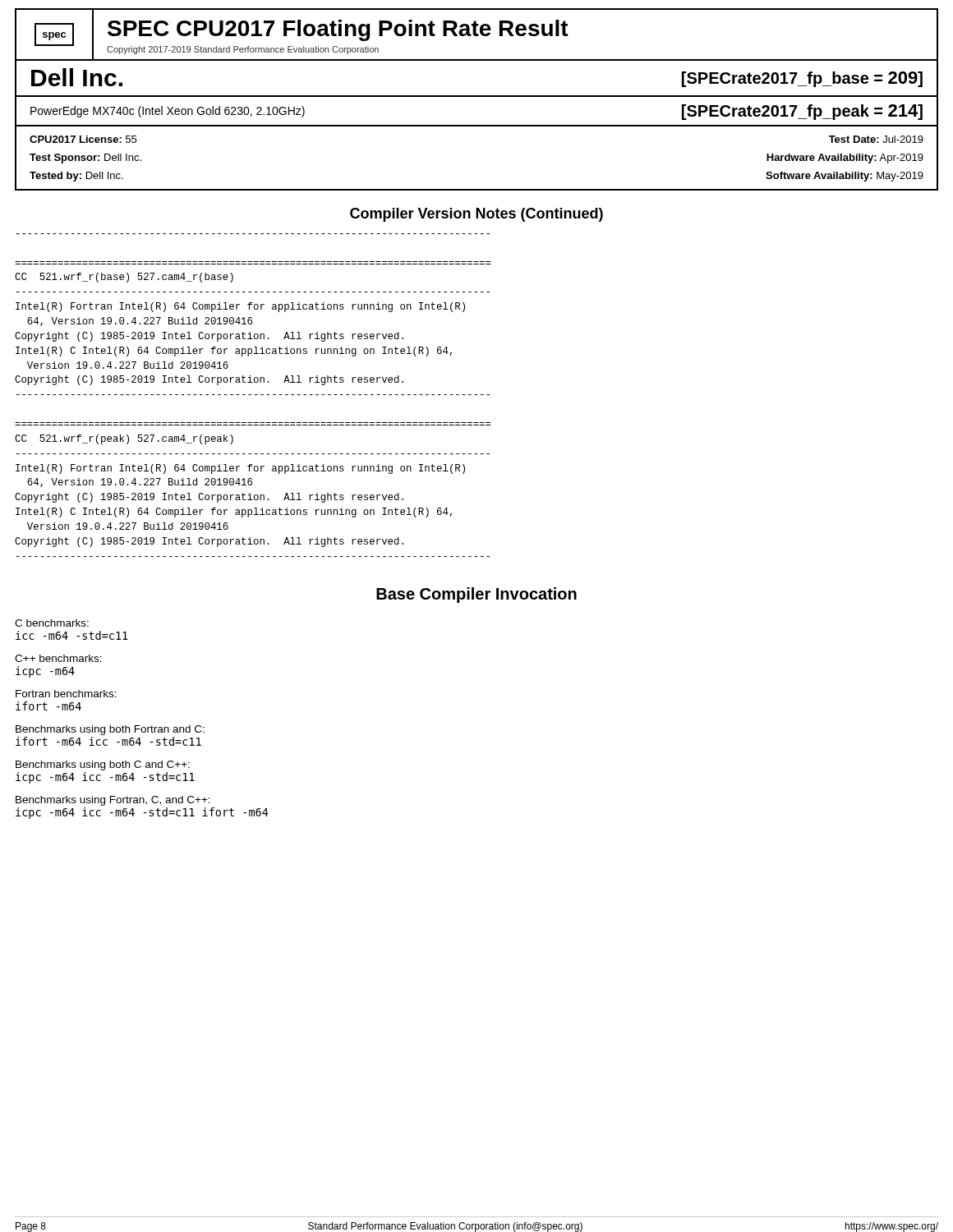
Task: Navigate to the block starting "[SPECrate2017_fp_base = 209]"
Action: (802, 77)
